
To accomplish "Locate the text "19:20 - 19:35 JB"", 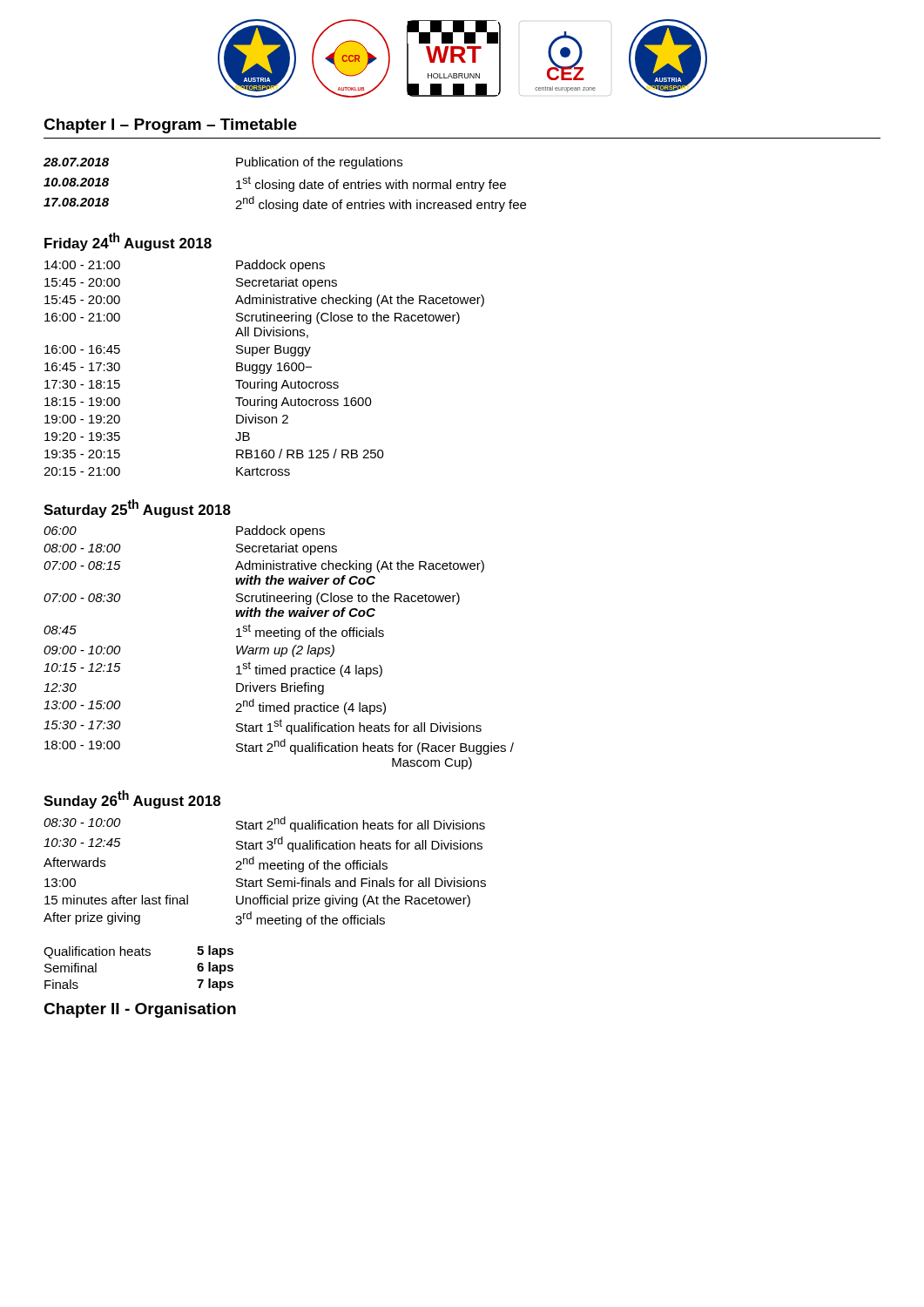I will click(x=74, y=436).
